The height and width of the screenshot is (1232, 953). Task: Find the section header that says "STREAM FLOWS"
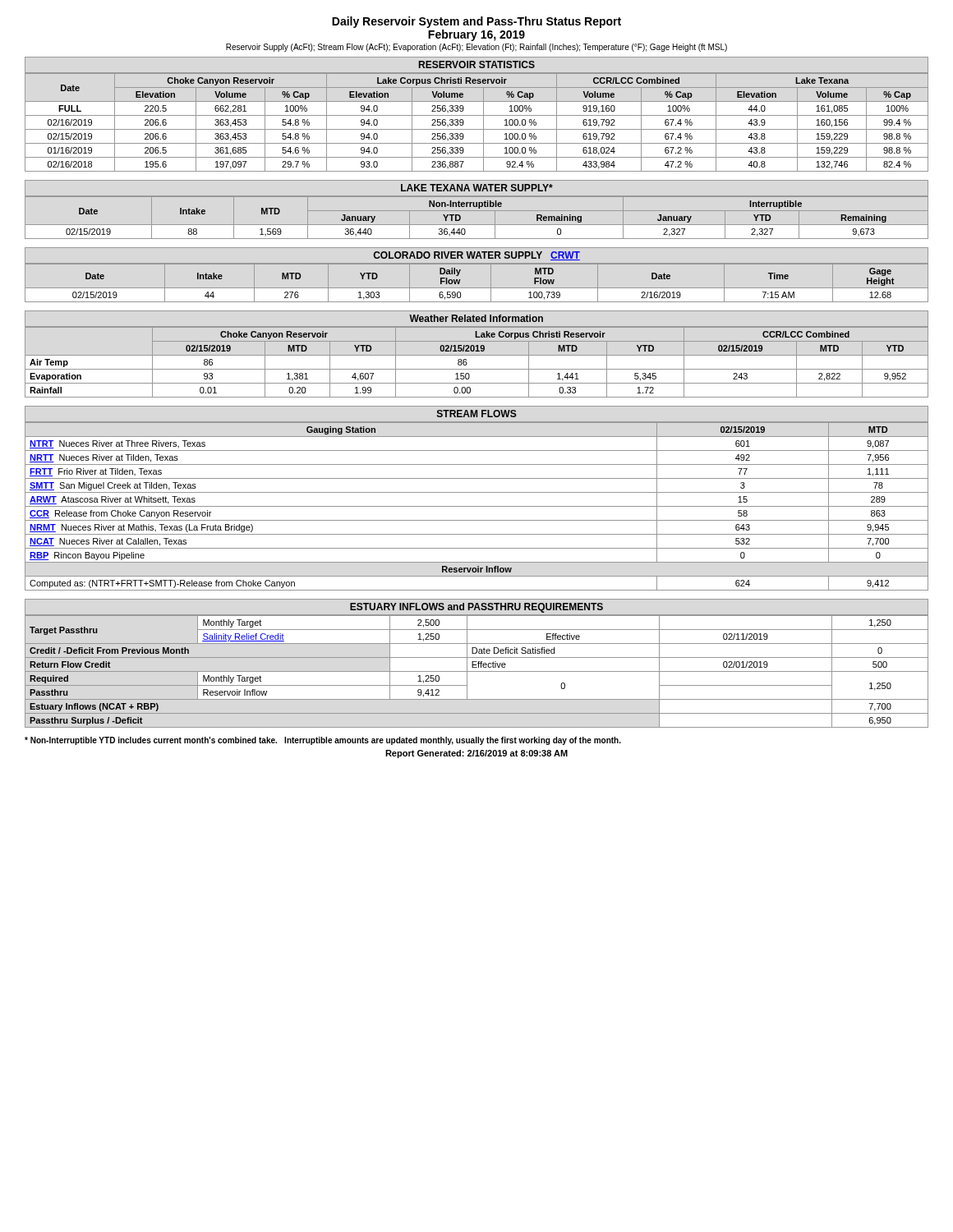tap(476, 414)
